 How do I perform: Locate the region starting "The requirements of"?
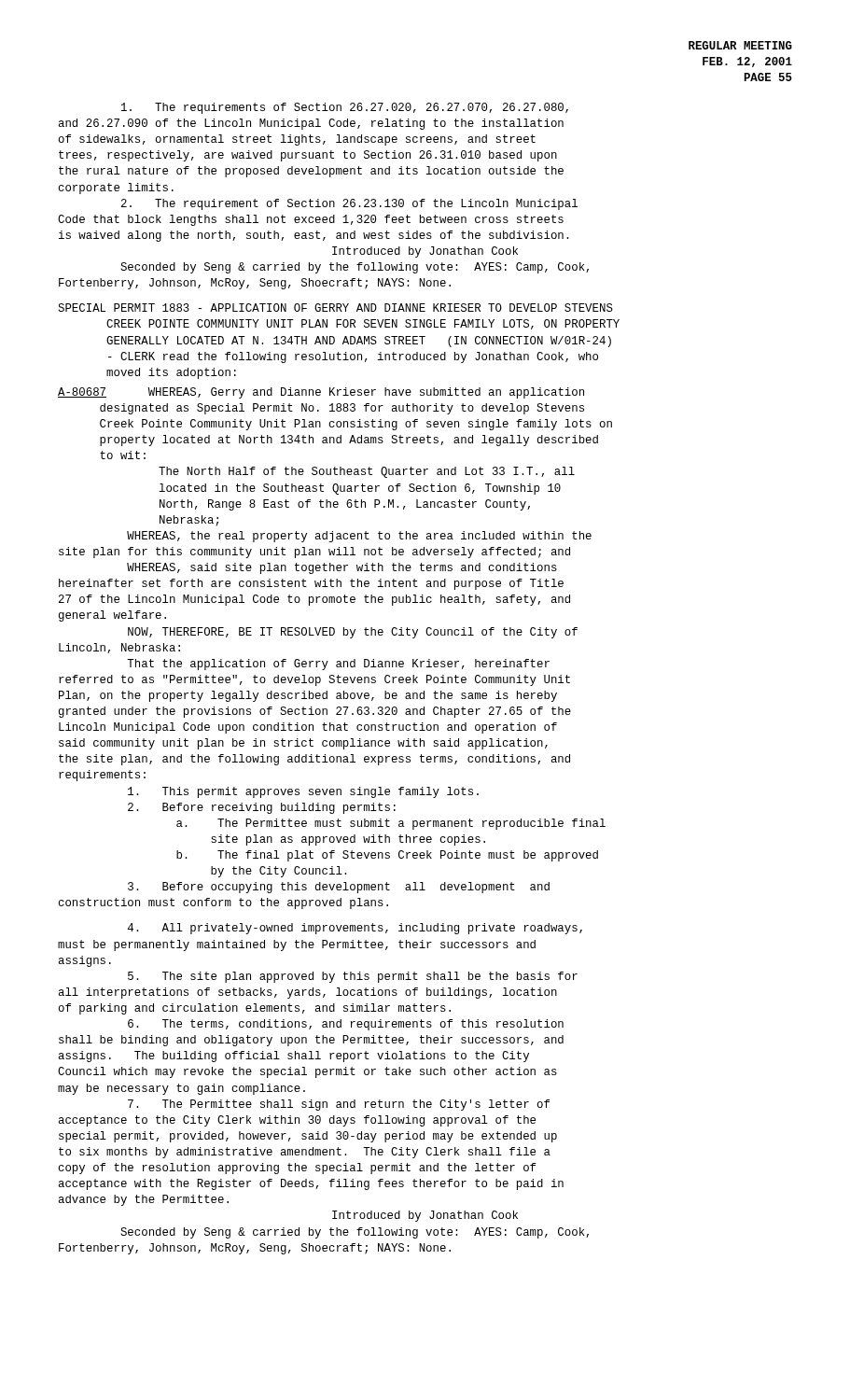(425, 197)
